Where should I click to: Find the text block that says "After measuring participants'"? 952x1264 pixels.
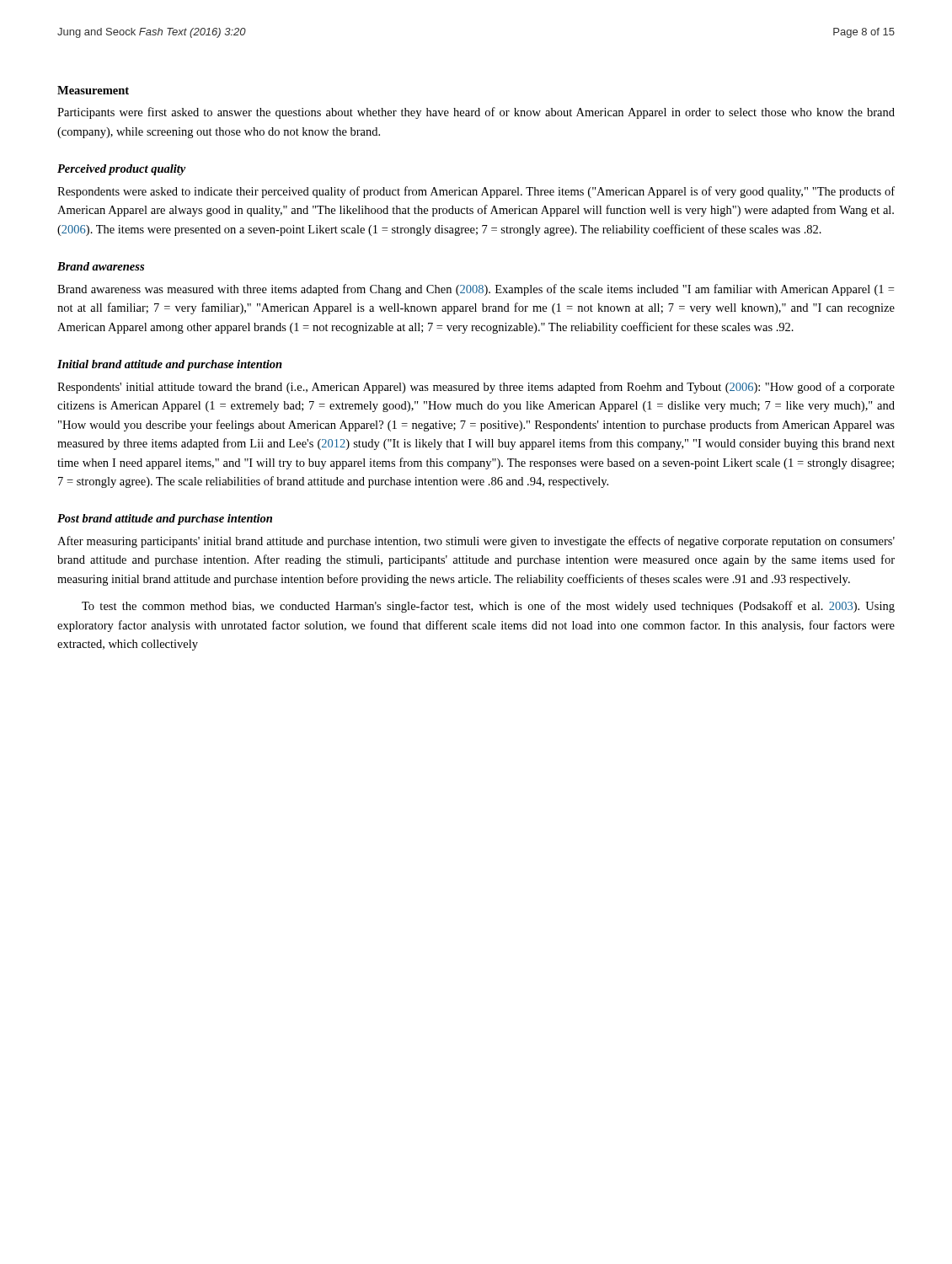click(476, 560)
